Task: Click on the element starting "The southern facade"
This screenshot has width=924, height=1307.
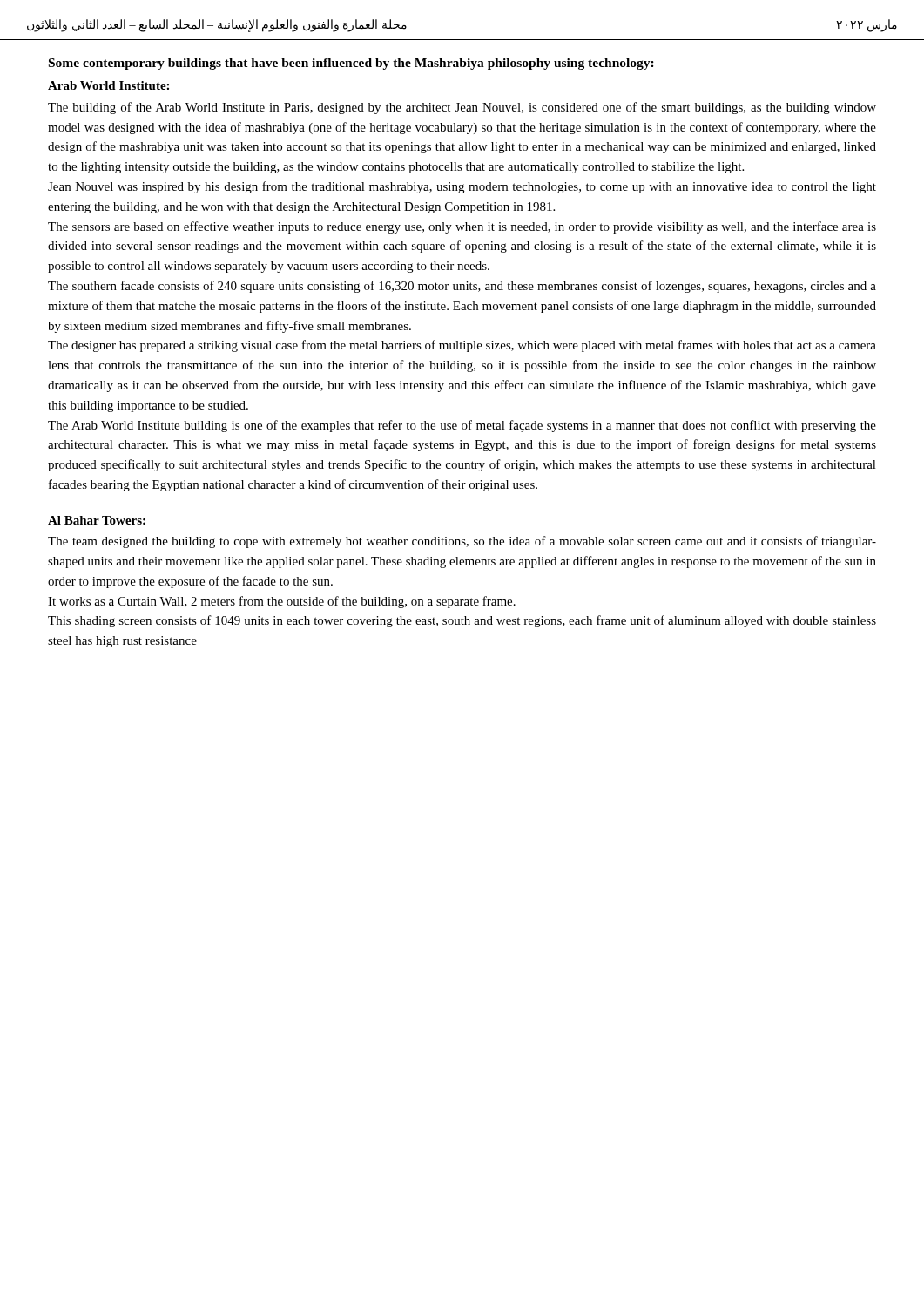Action: tap(462, 306)
